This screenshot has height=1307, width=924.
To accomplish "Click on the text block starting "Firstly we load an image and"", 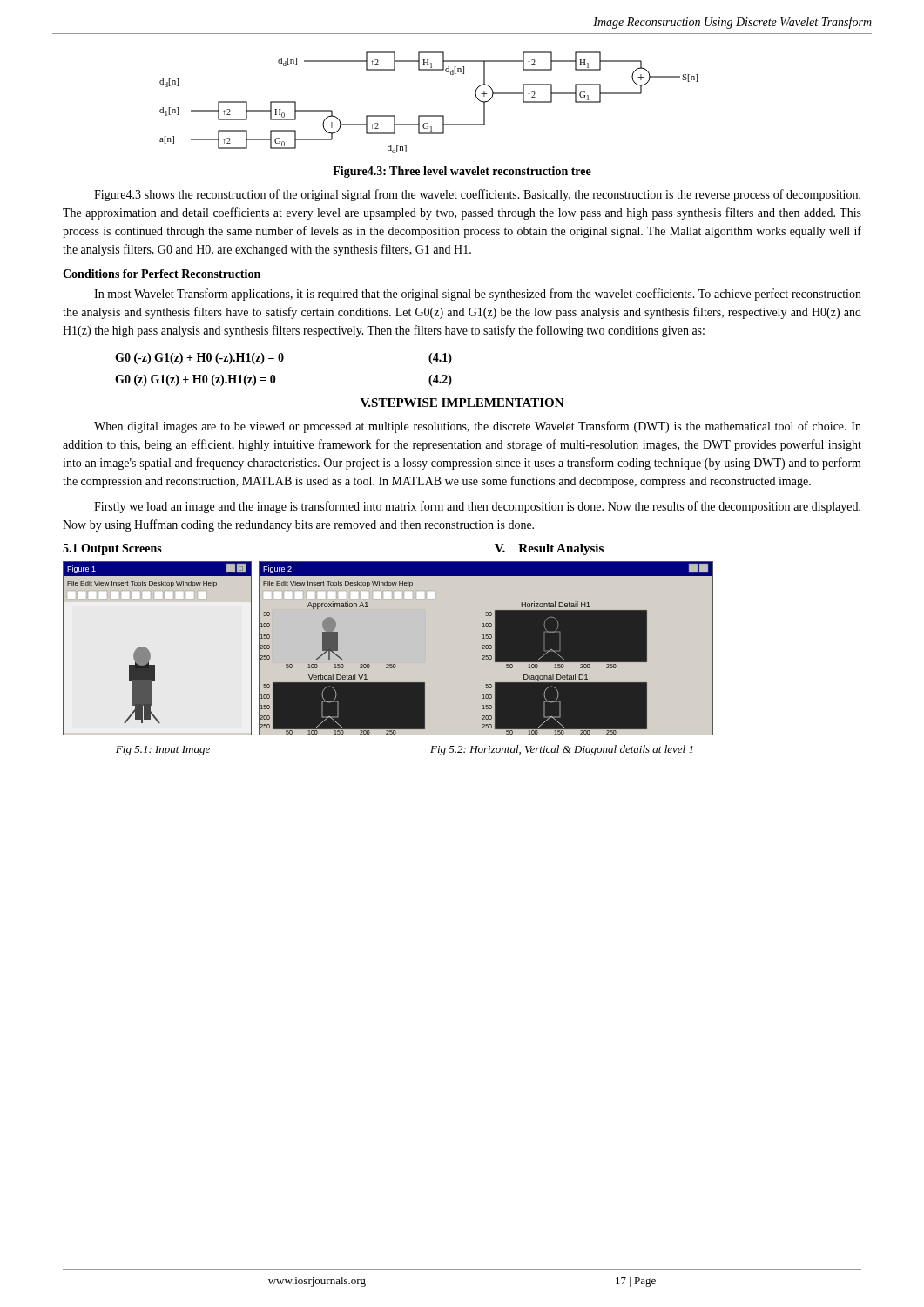I will tap(462, 516).
